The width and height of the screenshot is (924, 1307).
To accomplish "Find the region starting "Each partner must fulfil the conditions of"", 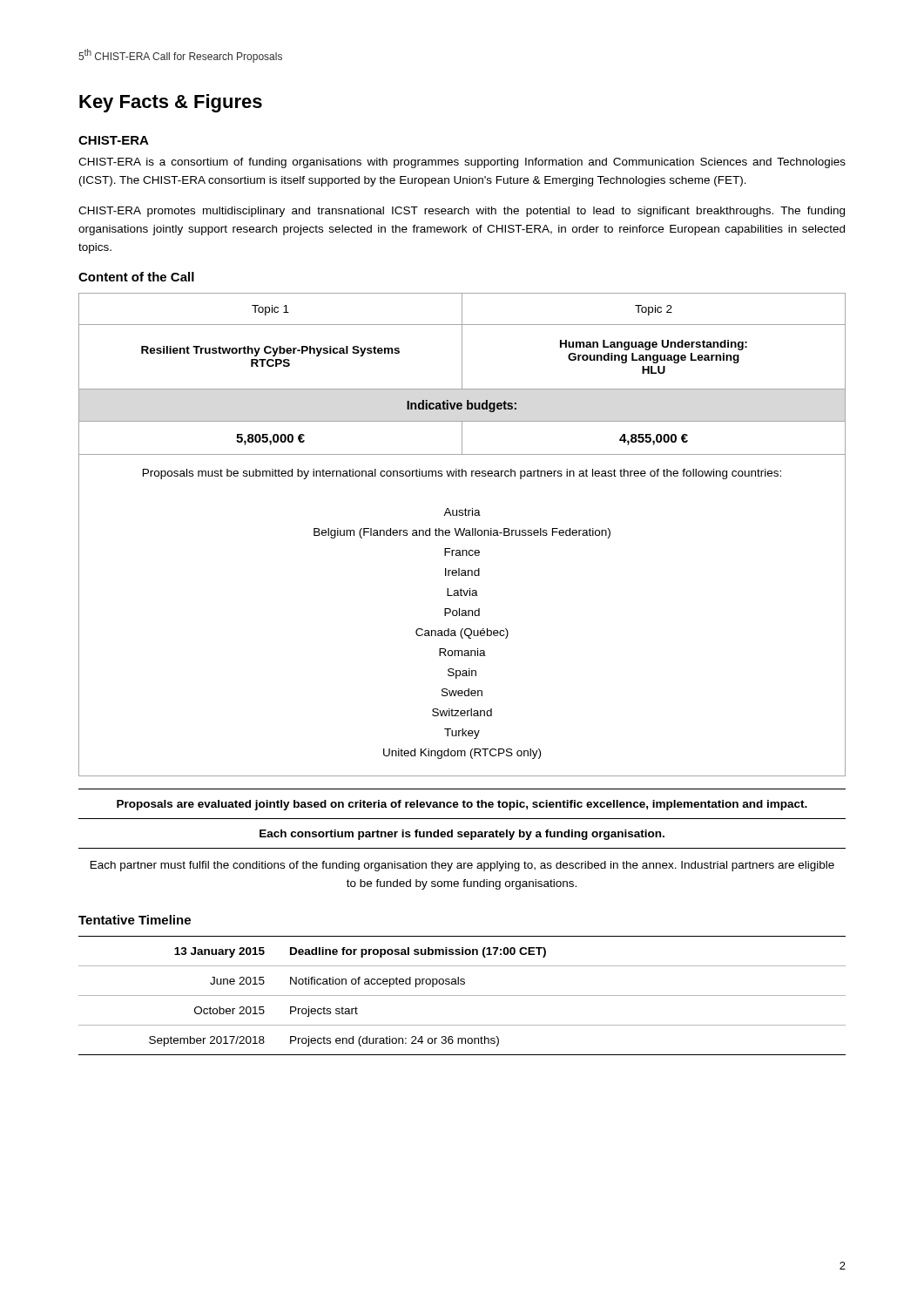I will (462, 874).
